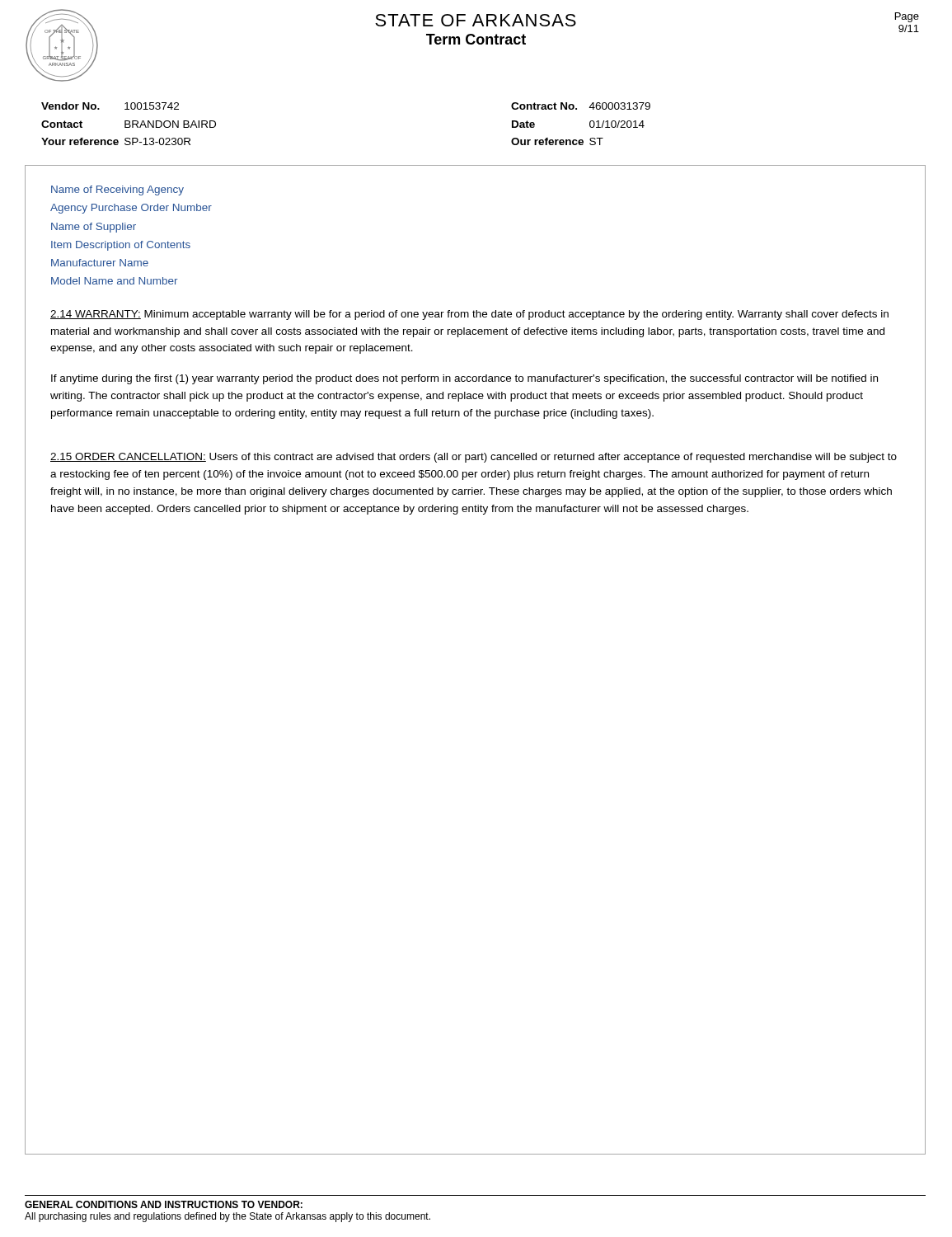Locate the logo
952x1237 pixels.
pos(62,45)
